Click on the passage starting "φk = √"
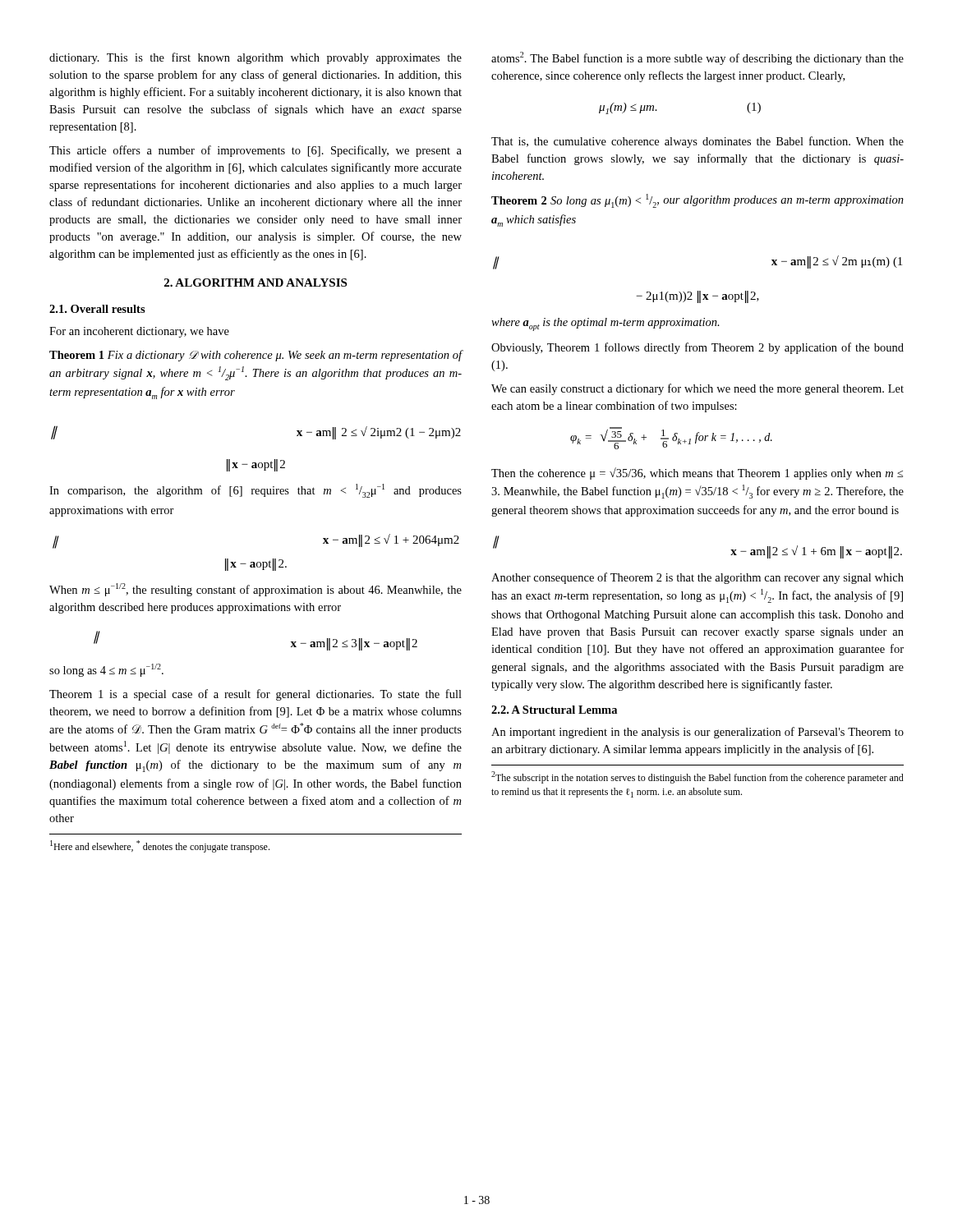Image resolution: width=953 pixels, height=1232 pixels. coord(698,440)
